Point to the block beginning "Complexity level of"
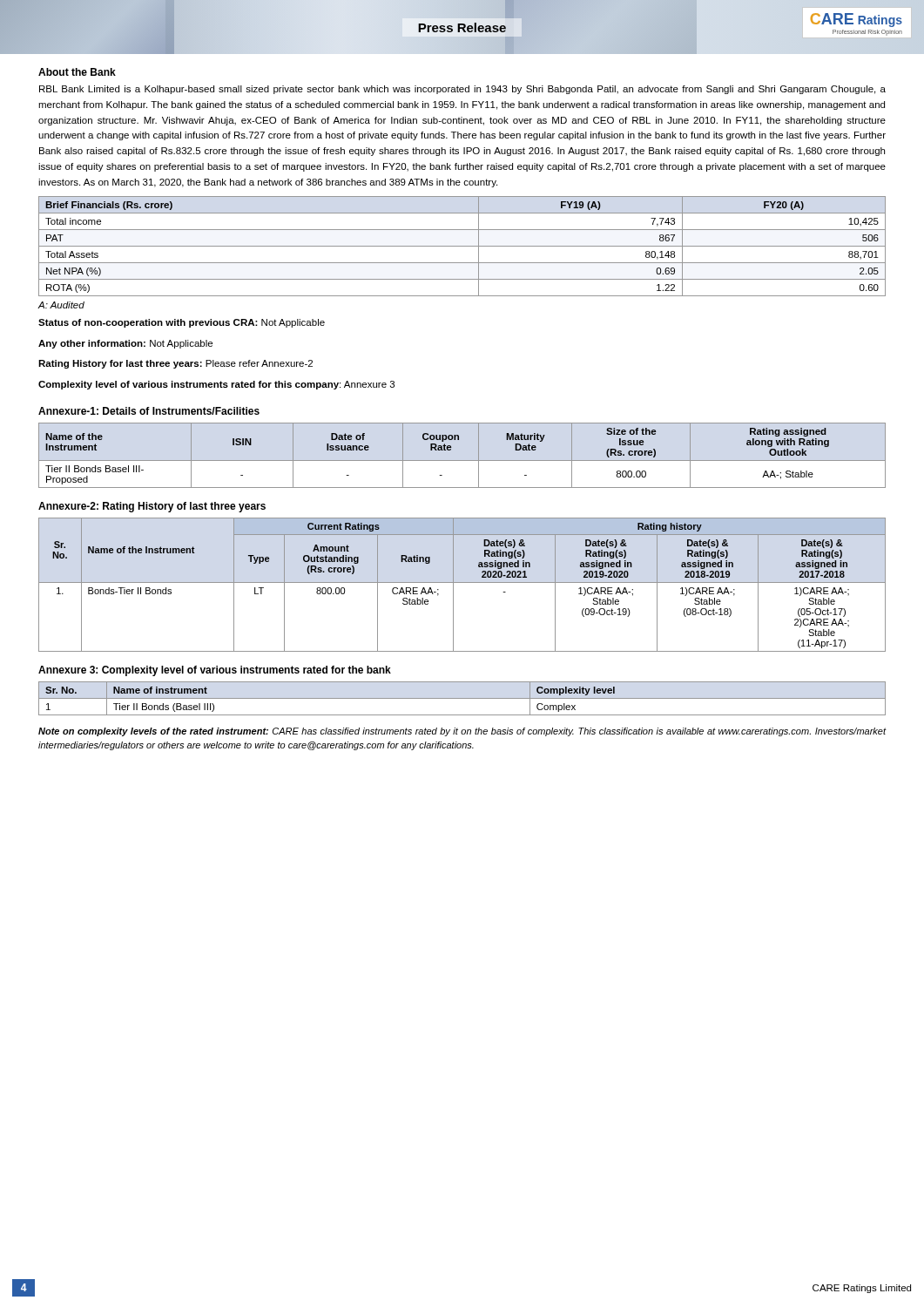 coord(217,384)
